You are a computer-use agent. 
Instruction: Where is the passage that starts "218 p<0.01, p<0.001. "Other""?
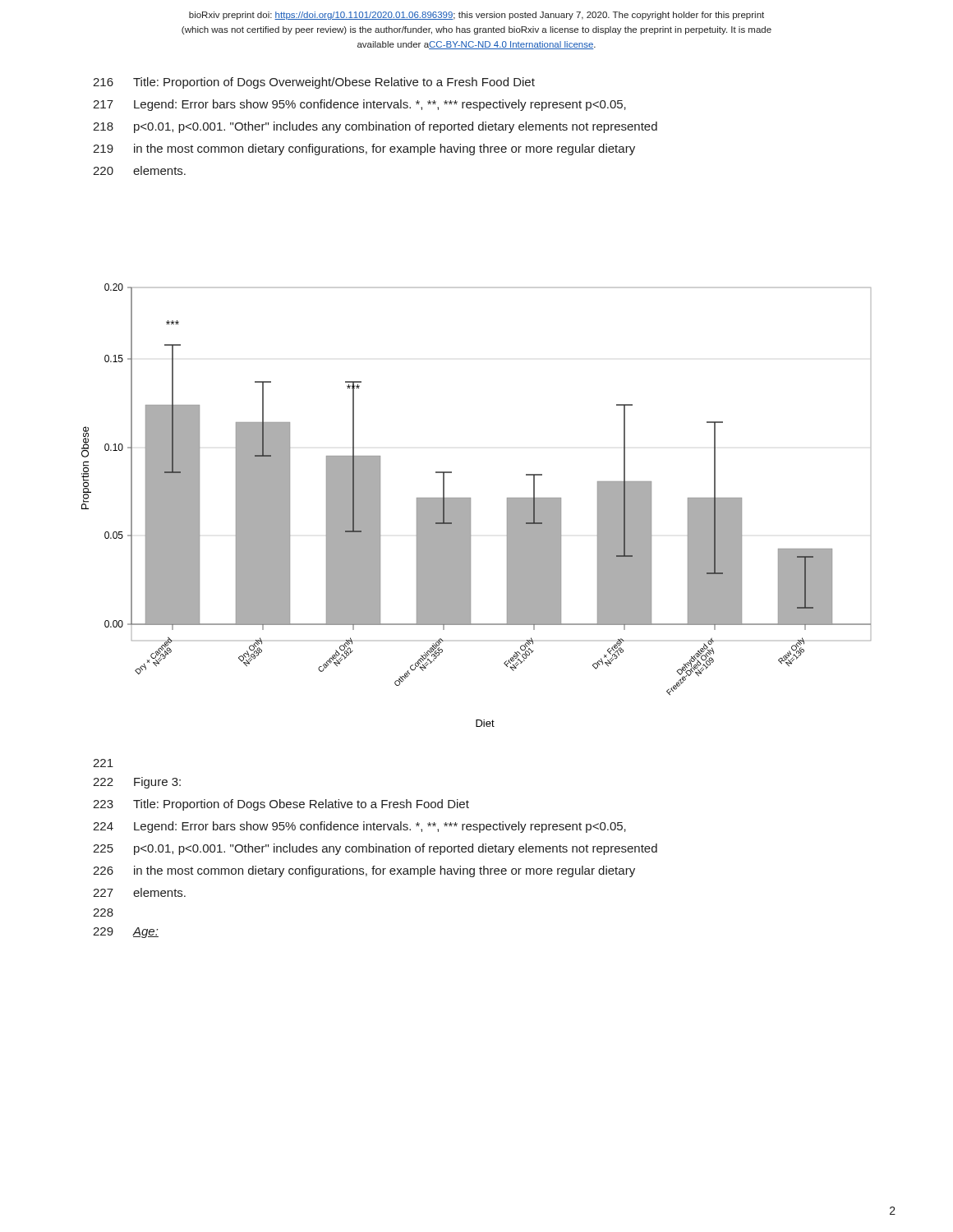pyautogui.click(x=366, y=127)
